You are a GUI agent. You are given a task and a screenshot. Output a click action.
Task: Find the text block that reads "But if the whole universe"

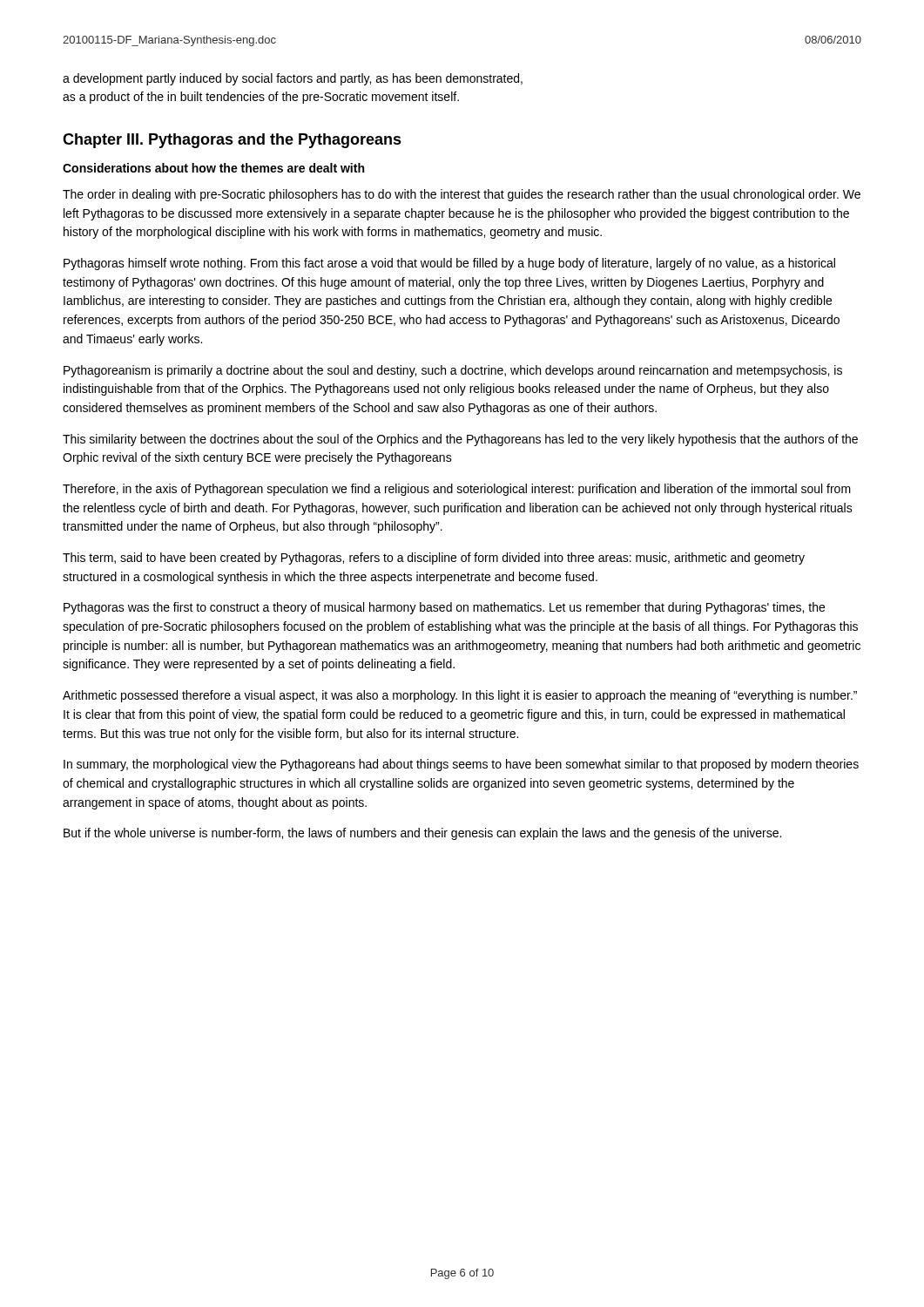[x=423, y=833]
